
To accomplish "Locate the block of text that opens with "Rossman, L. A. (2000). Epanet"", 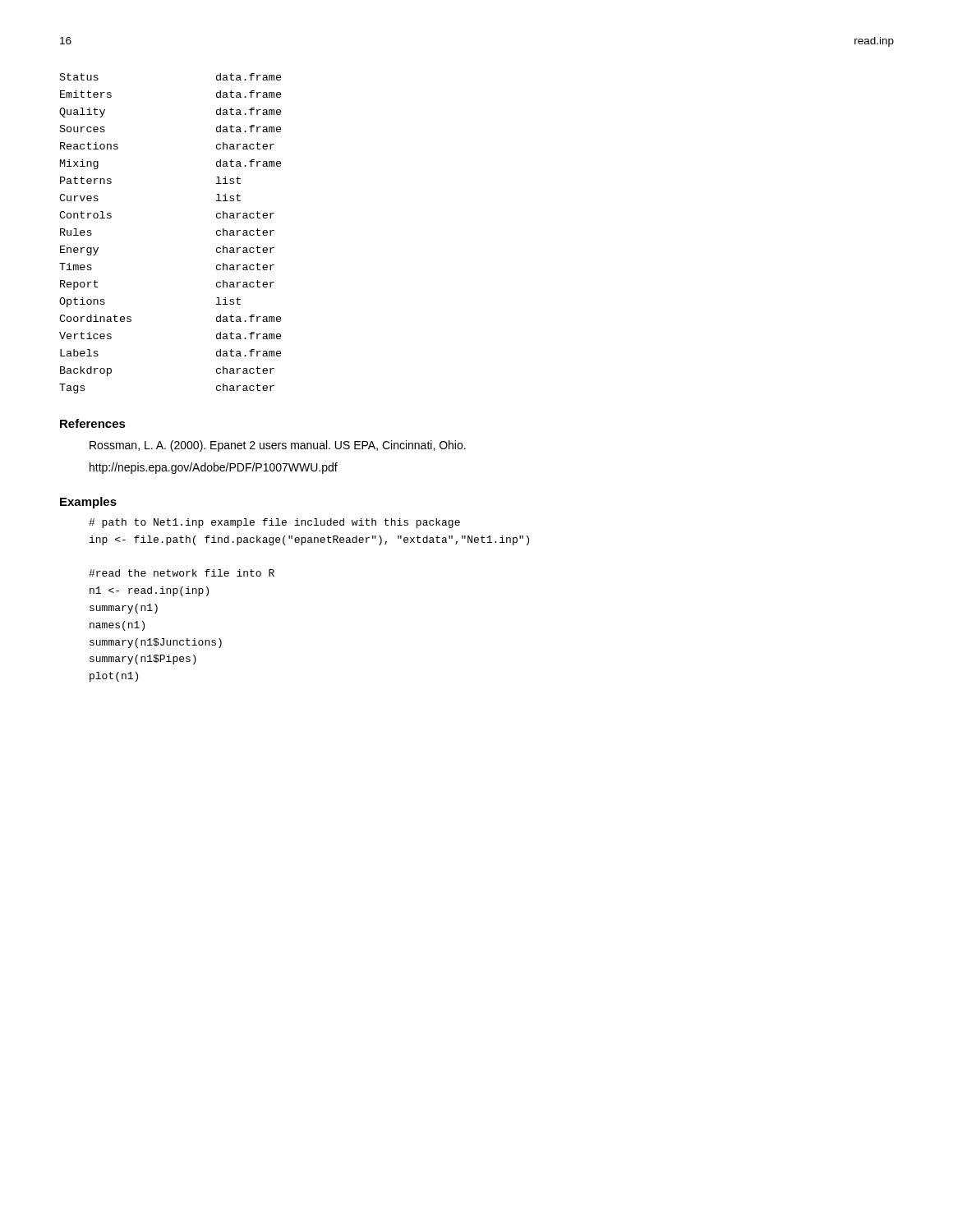I will 278,445.
